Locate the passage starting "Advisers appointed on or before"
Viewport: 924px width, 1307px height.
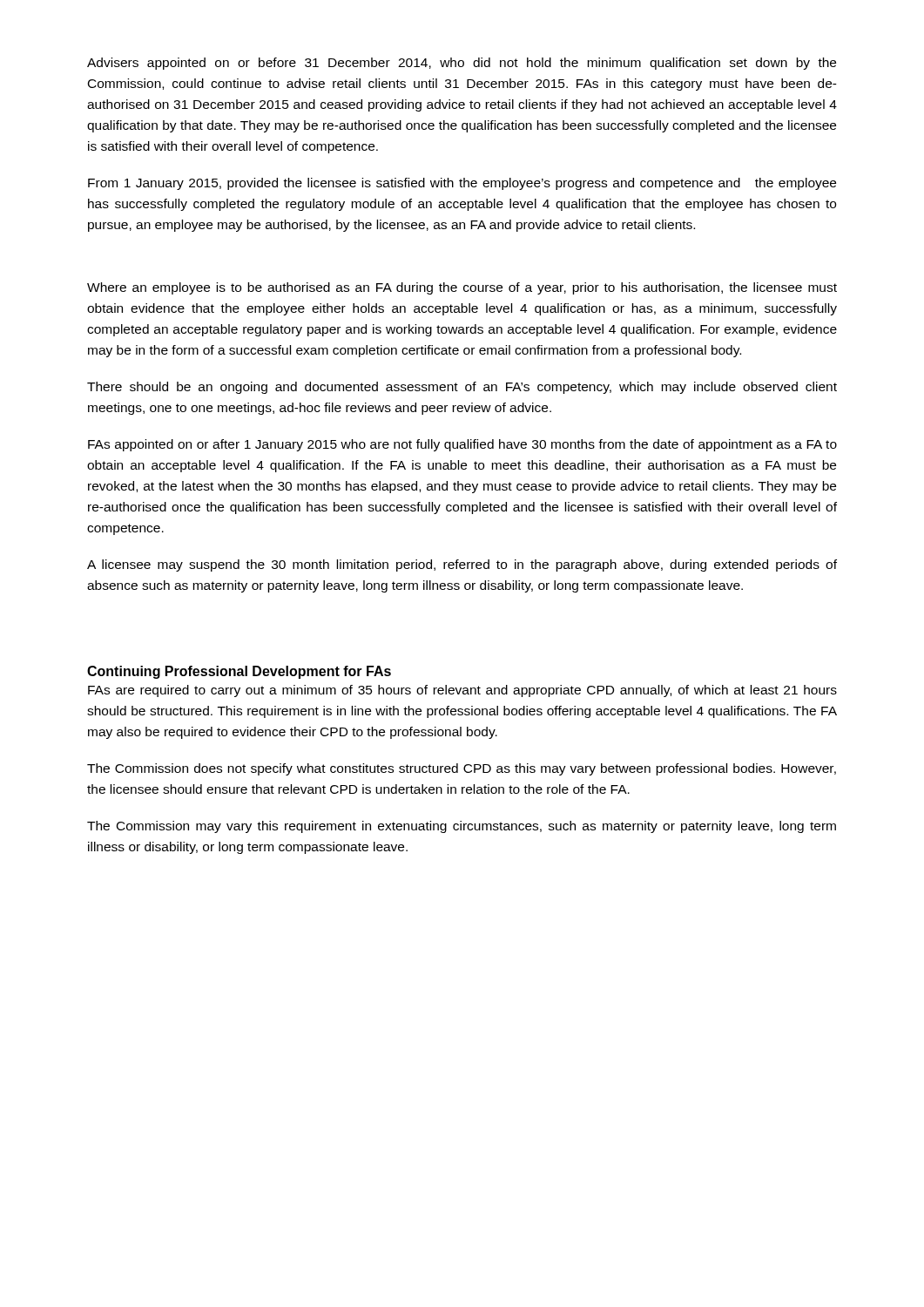[x=462, y=104]
